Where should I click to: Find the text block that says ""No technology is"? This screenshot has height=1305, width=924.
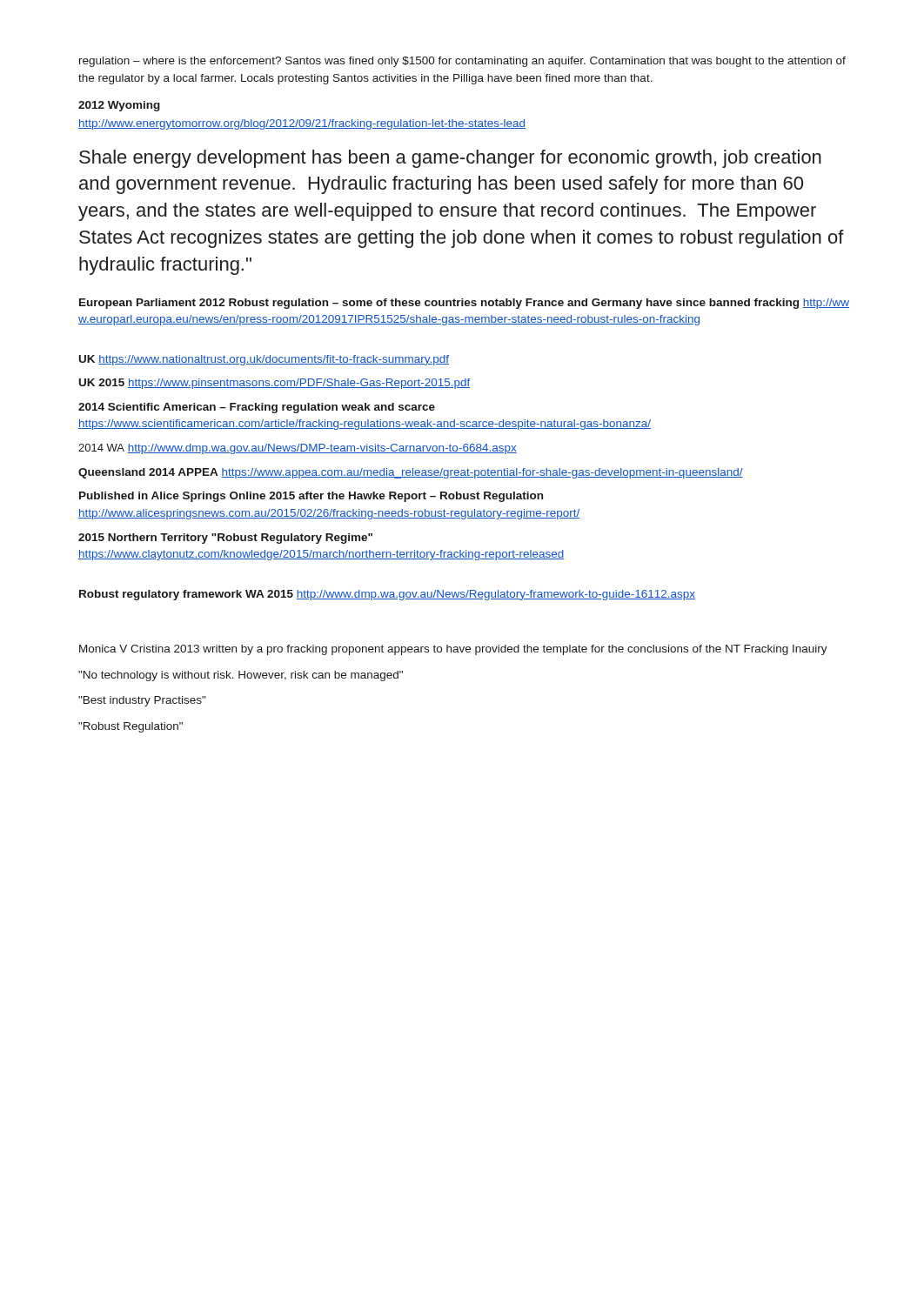(x=241, y=675)
